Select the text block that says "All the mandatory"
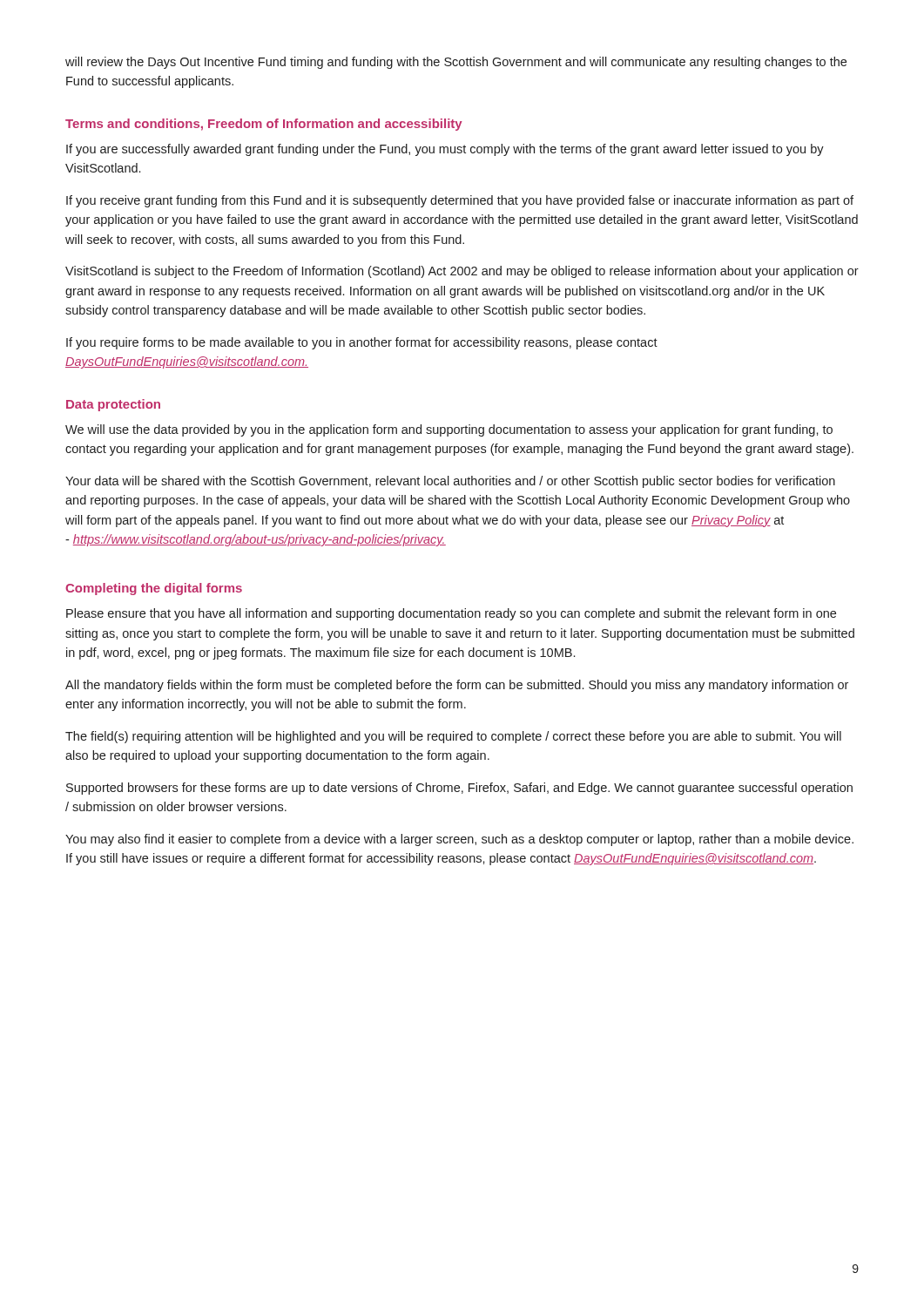Image resolution: width=924 pixels, height=1307 pixels. pyautogui.click(x=457, y=695)
